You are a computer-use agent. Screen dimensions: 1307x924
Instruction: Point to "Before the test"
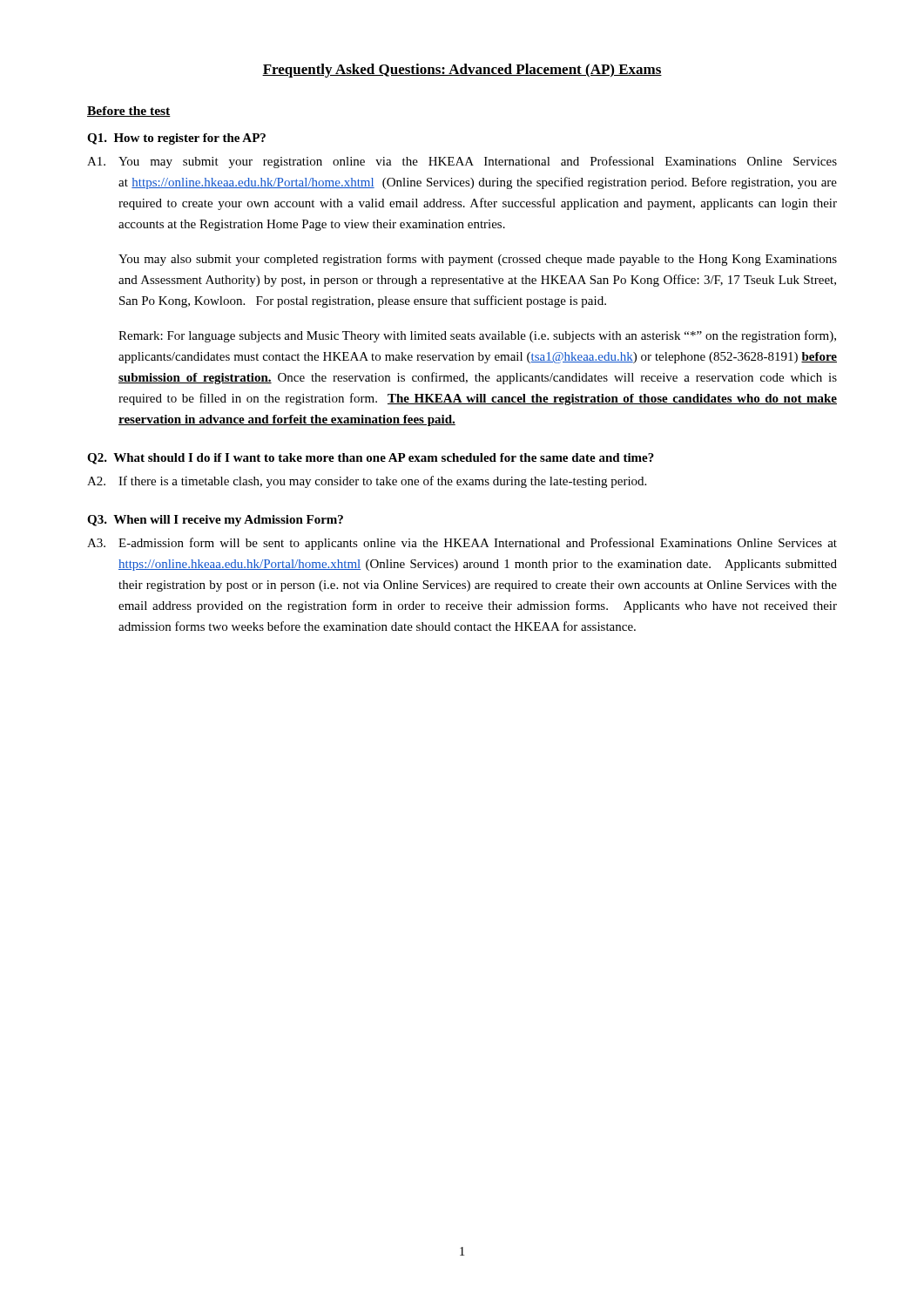click(x=129, y=110)
